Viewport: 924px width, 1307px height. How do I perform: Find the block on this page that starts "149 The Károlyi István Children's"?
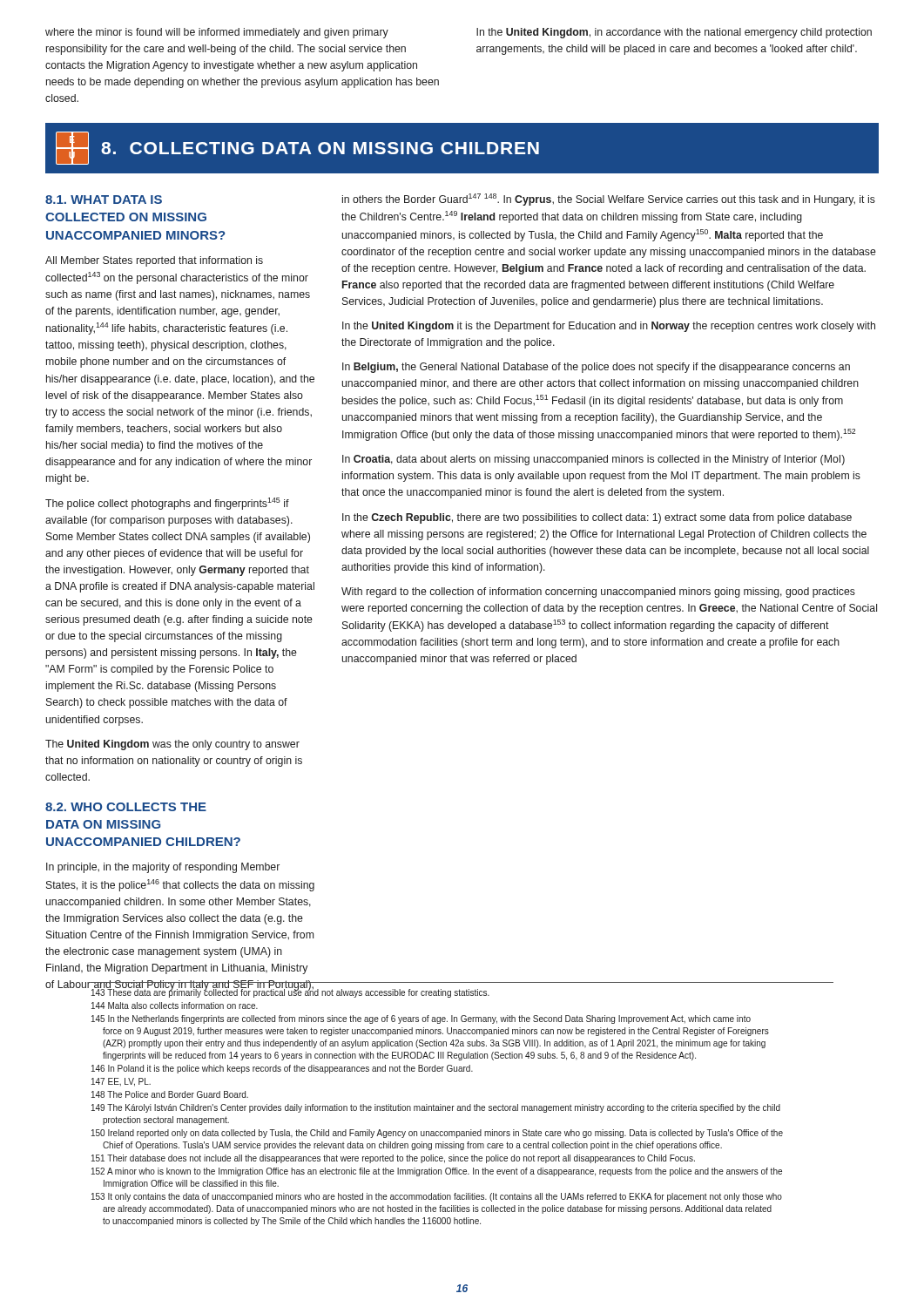point(435,1114)
